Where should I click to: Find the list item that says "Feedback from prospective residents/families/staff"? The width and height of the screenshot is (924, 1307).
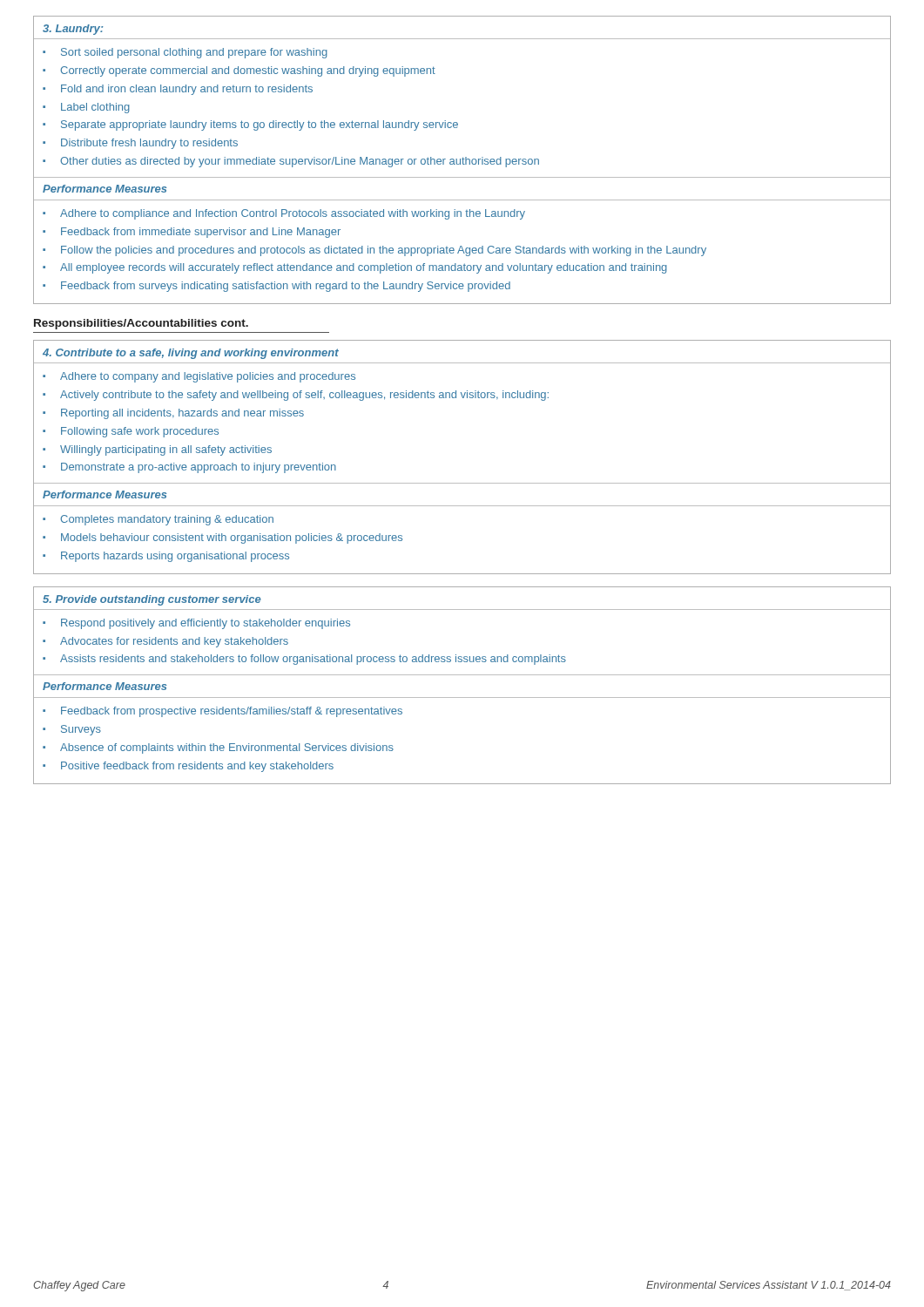coord(231,711)
